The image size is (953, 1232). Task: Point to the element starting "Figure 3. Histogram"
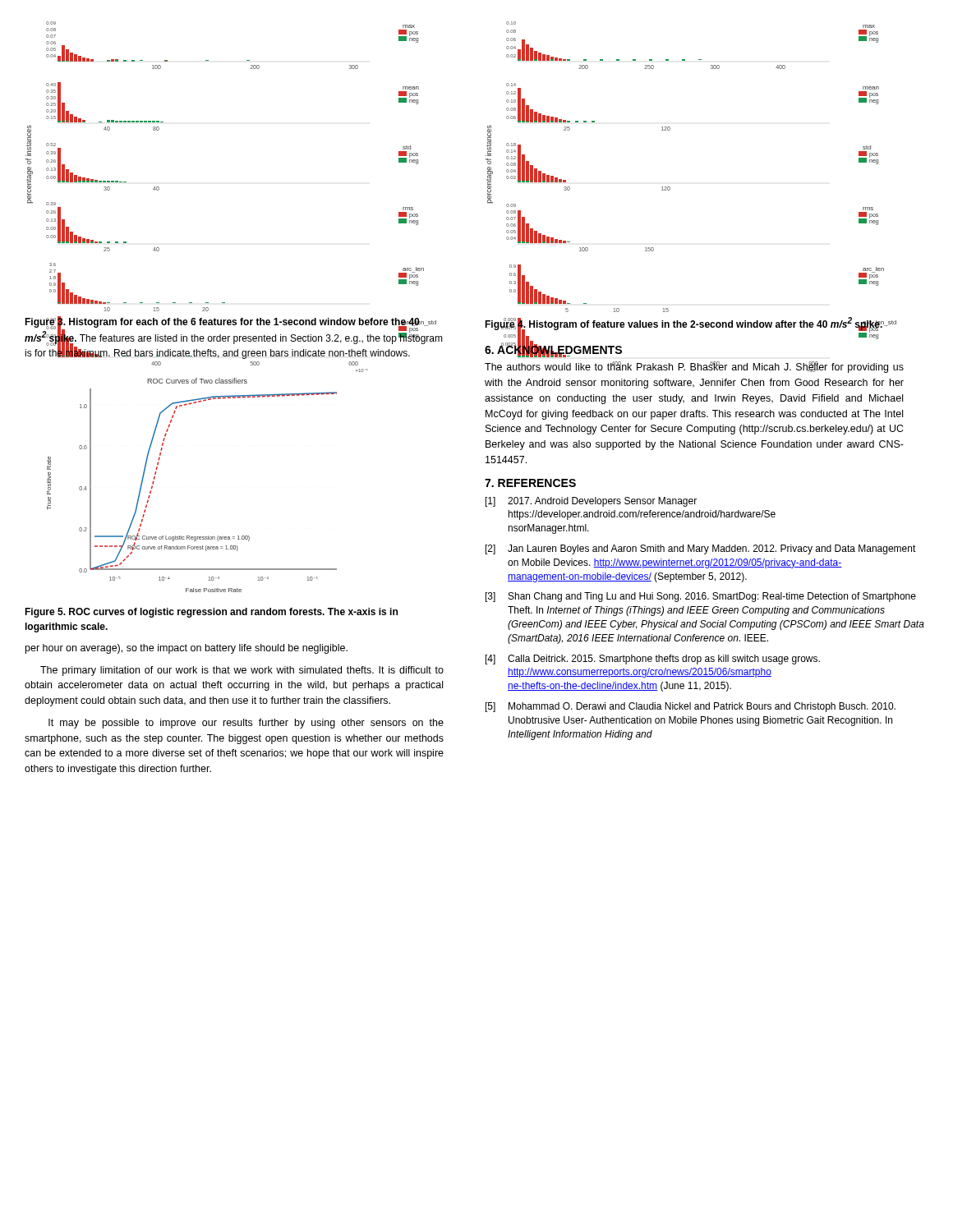pos(234,338)
